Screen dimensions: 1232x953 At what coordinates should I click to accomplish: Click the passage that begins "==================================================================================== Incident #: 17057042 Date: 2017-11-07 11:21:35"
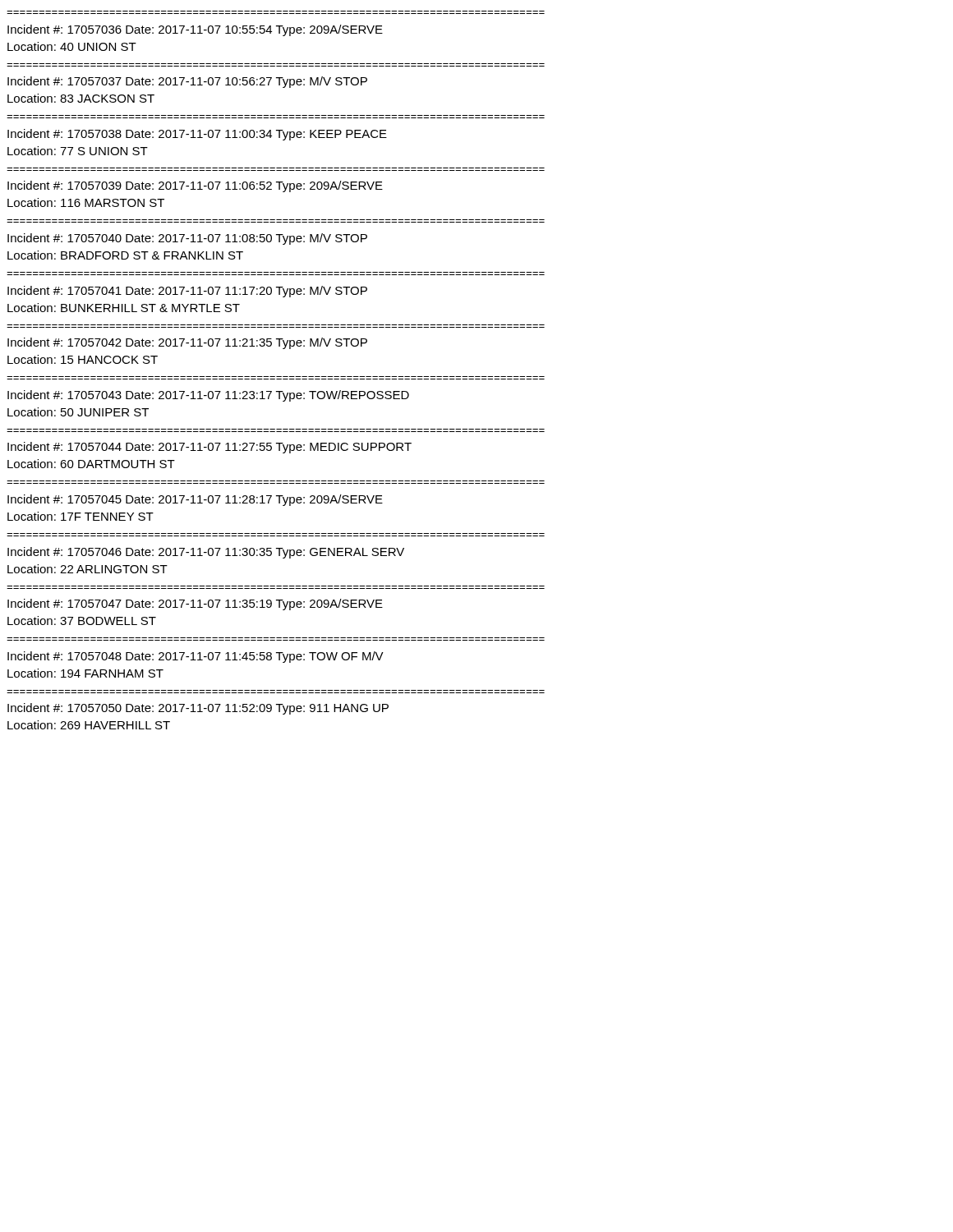pyautogui.click(x=187, y=343)
